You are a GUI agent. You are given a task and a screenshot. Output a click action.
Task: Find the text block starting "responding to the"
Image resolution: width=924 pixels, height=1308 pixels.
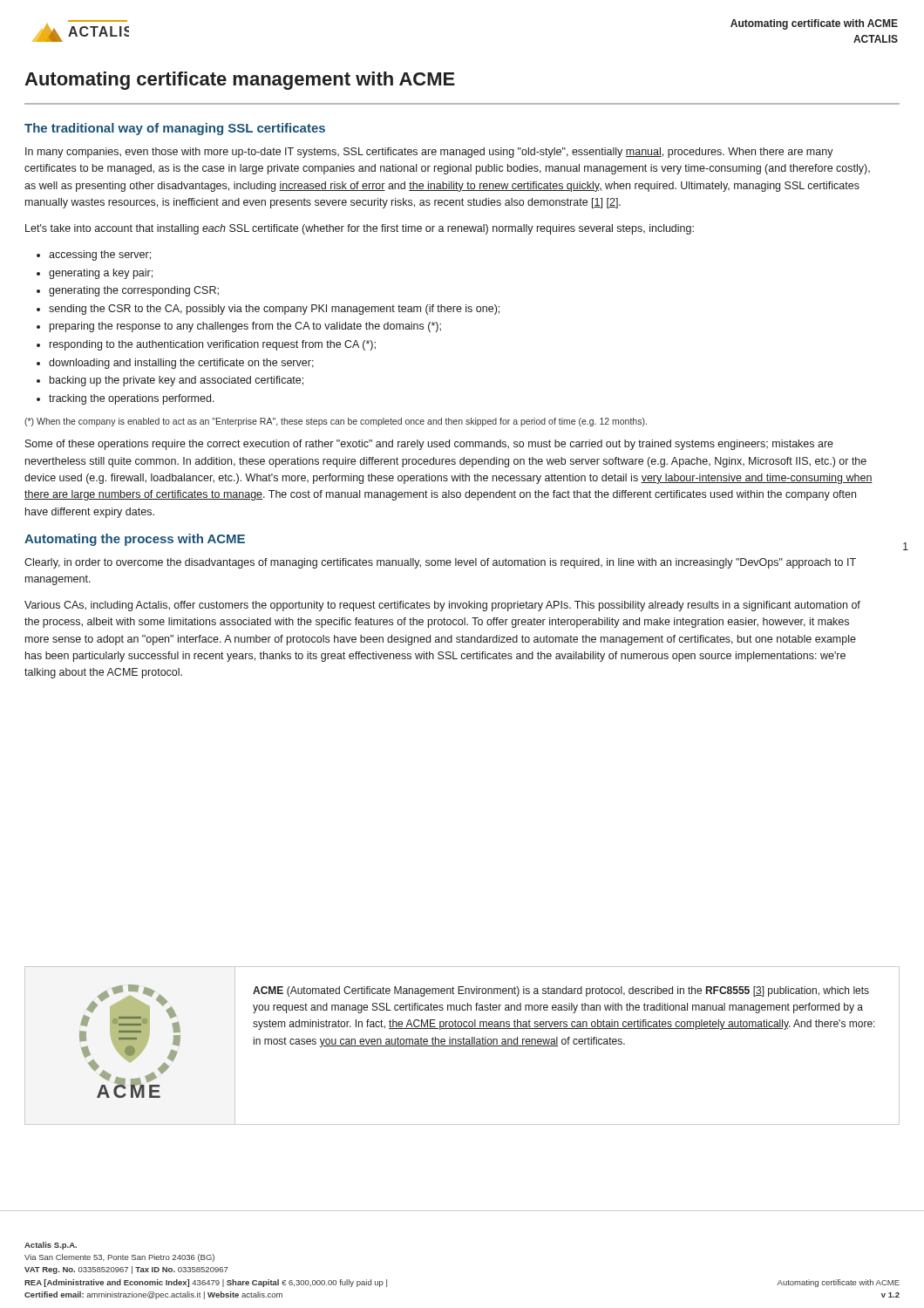(x=213, y=344)
